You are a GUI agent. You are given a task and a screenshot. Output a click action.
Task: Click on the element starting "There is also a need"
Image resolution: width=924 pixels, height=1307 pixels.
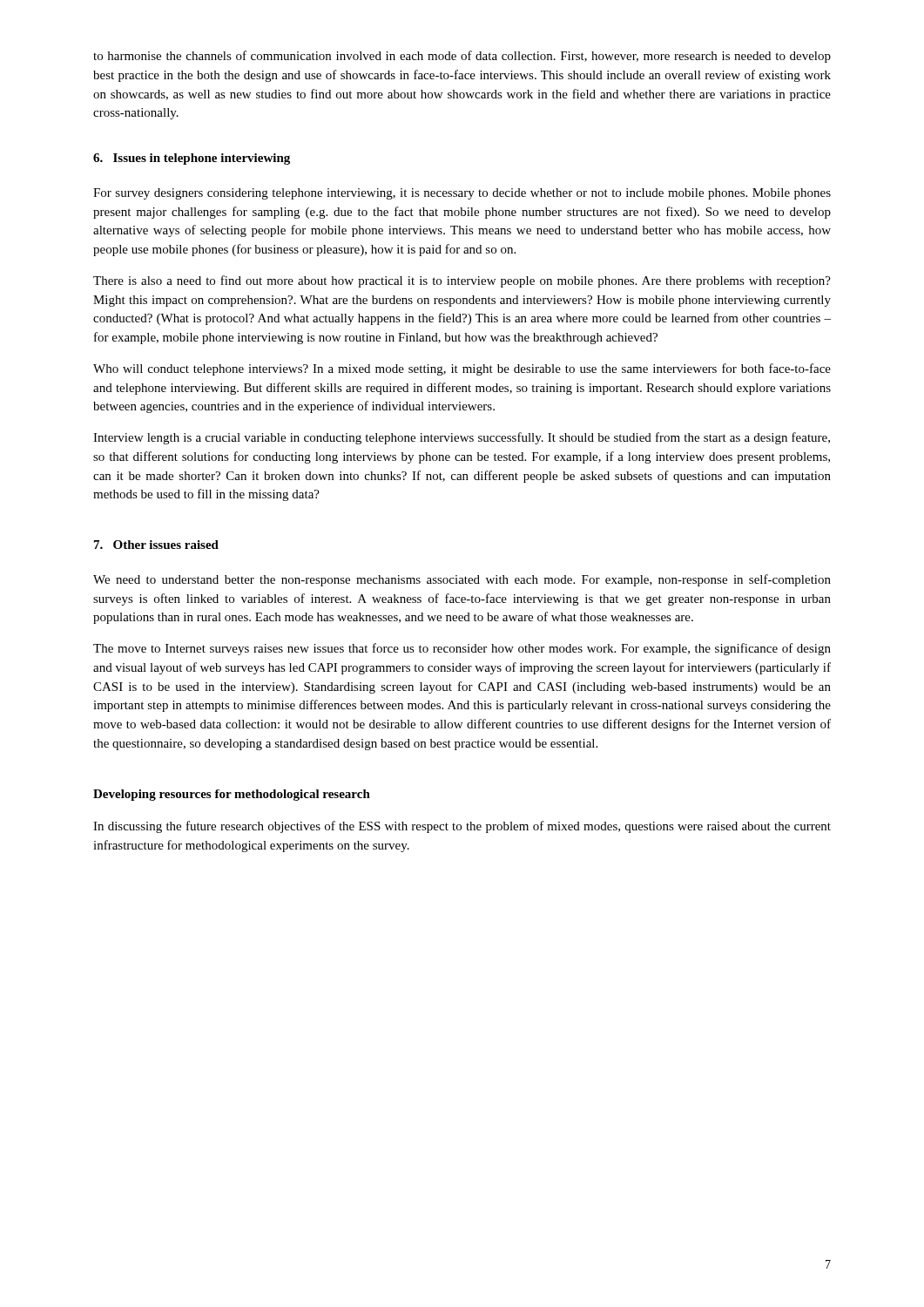462,309
